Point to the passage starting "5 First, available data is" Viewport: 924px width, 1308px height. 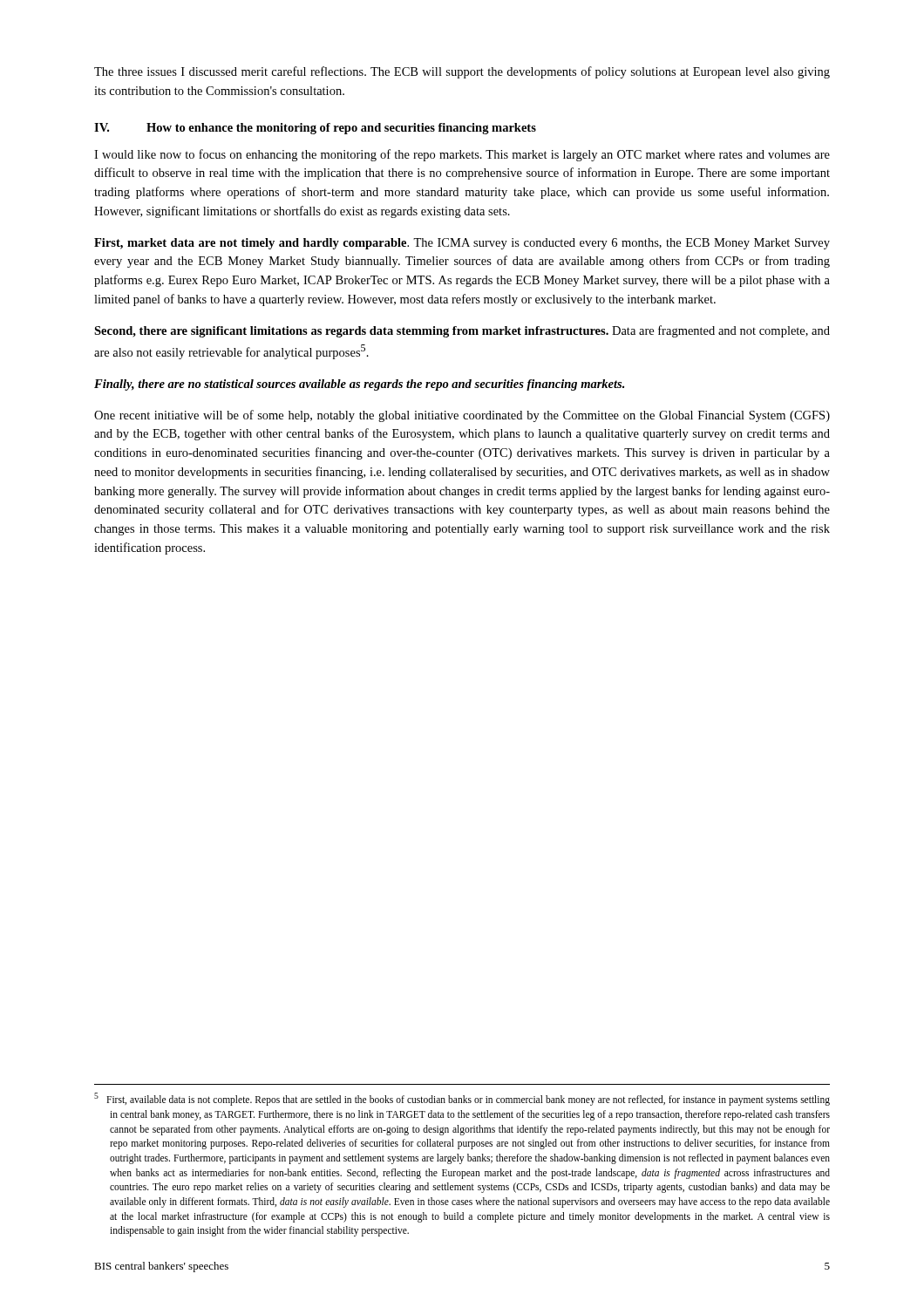(462, 1164)
